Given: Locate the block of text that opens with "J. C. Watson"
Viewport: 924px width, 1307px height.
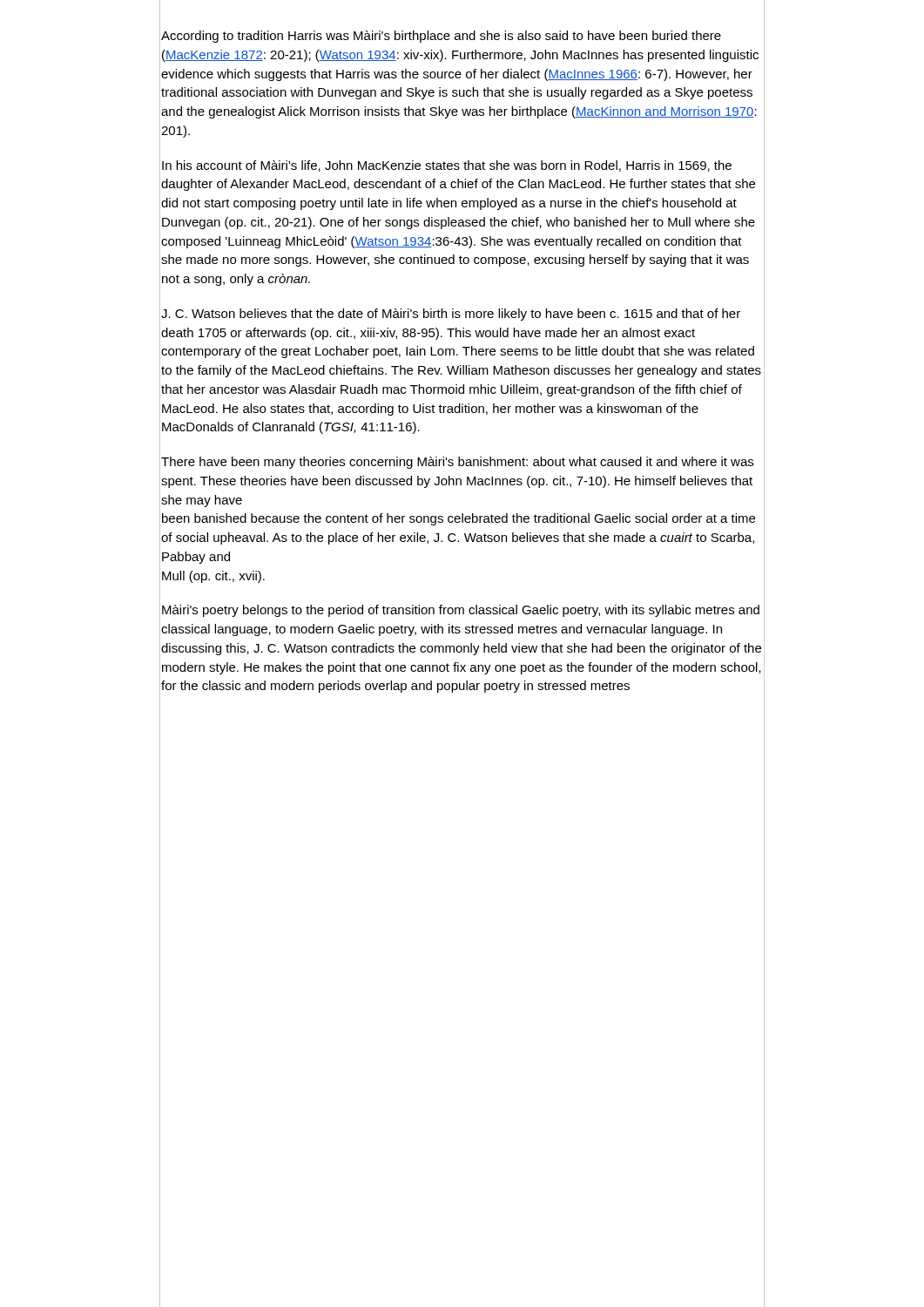Looking at the screenshot, I should [461, 370].
